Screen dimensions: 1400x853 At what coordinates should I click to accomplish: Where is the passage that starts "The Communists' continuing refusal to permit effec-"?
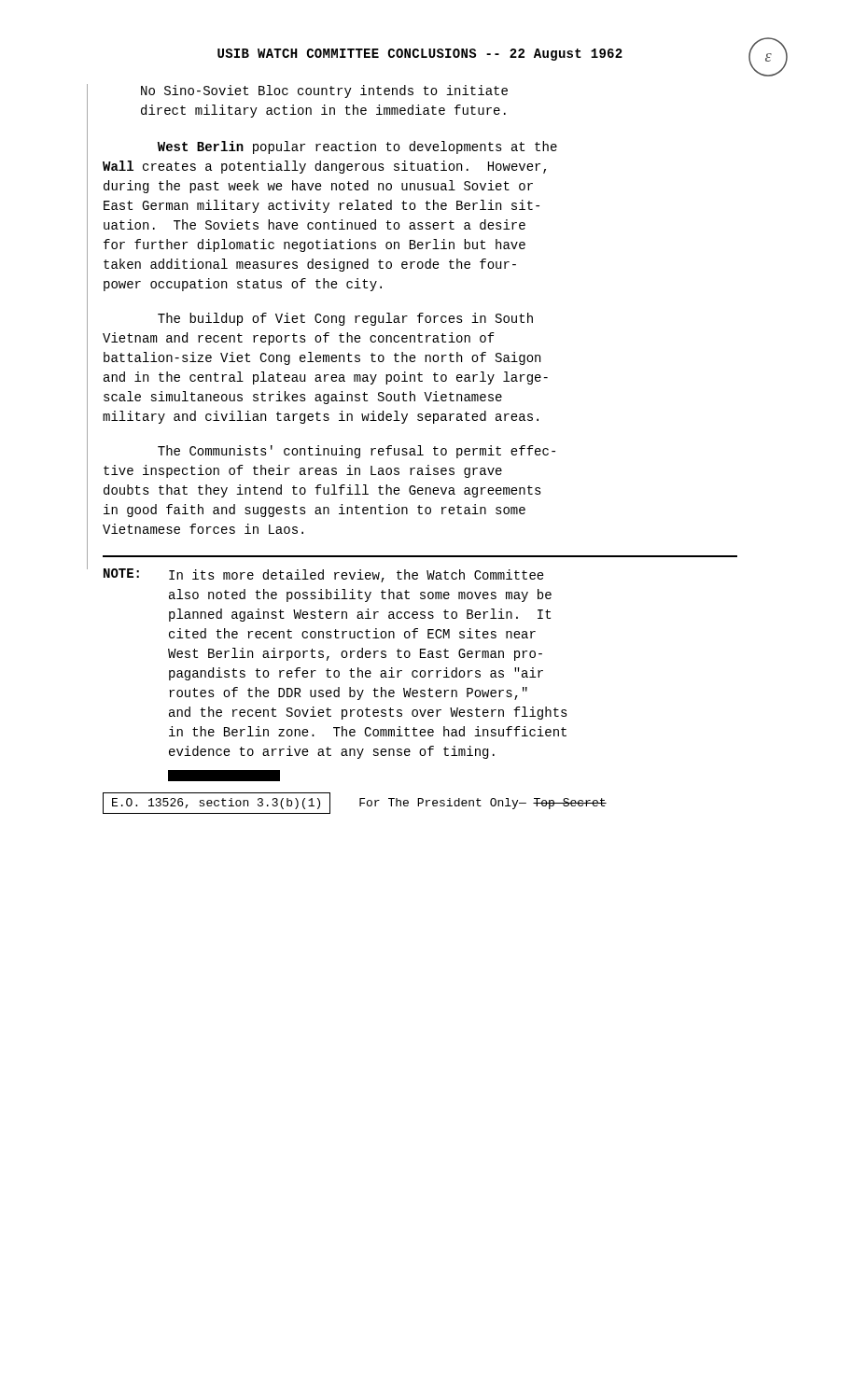point(330,491)
